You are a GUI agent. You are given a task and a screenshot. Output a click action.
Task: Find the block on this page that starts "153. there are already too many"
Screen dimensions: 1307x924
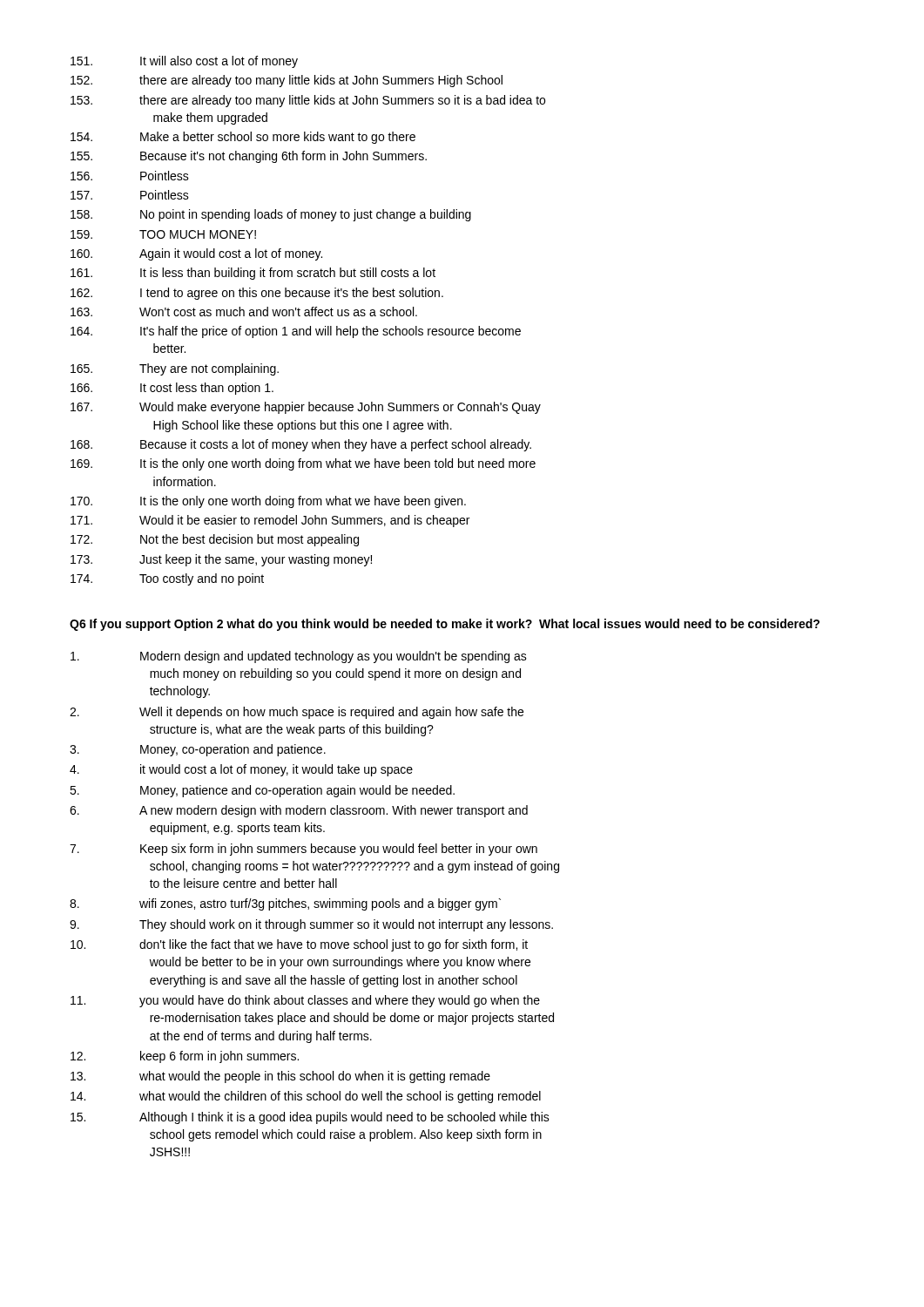click(462, 109)
